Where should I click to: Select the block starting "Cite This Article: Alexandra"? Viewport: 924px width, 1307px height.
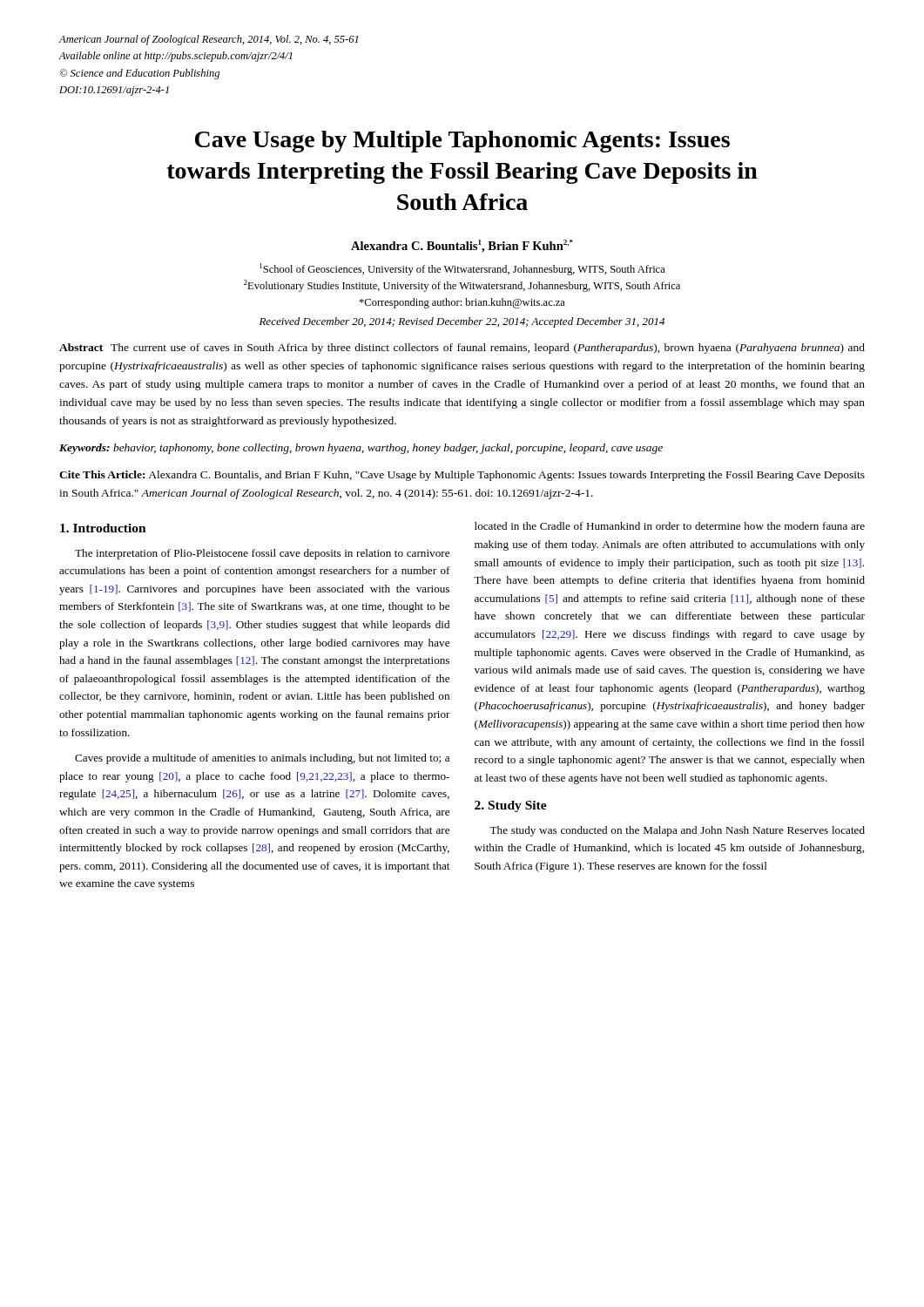click(462, 484)
